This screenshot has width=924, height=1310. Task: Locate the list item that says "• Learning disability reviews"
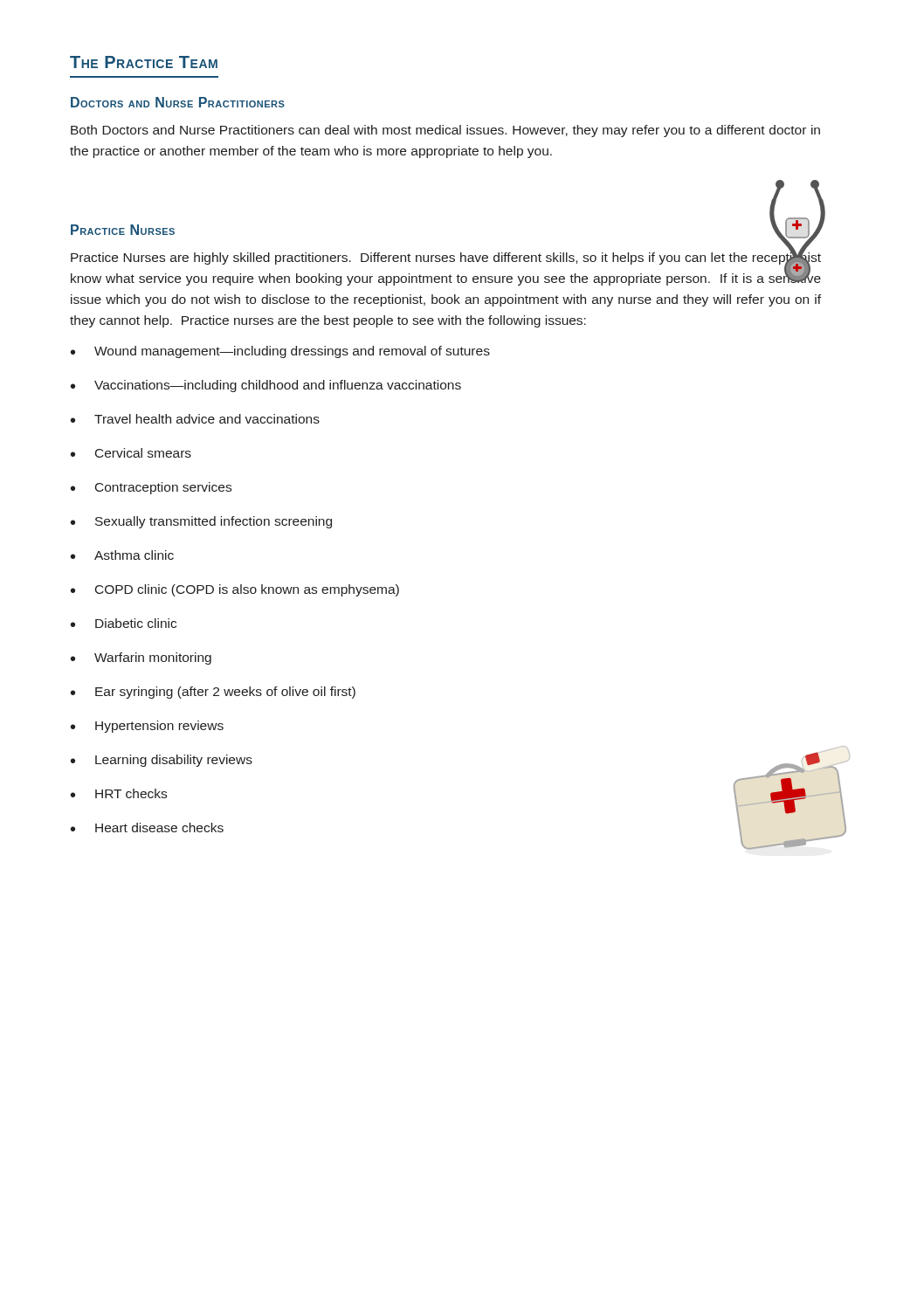point(161,762)
